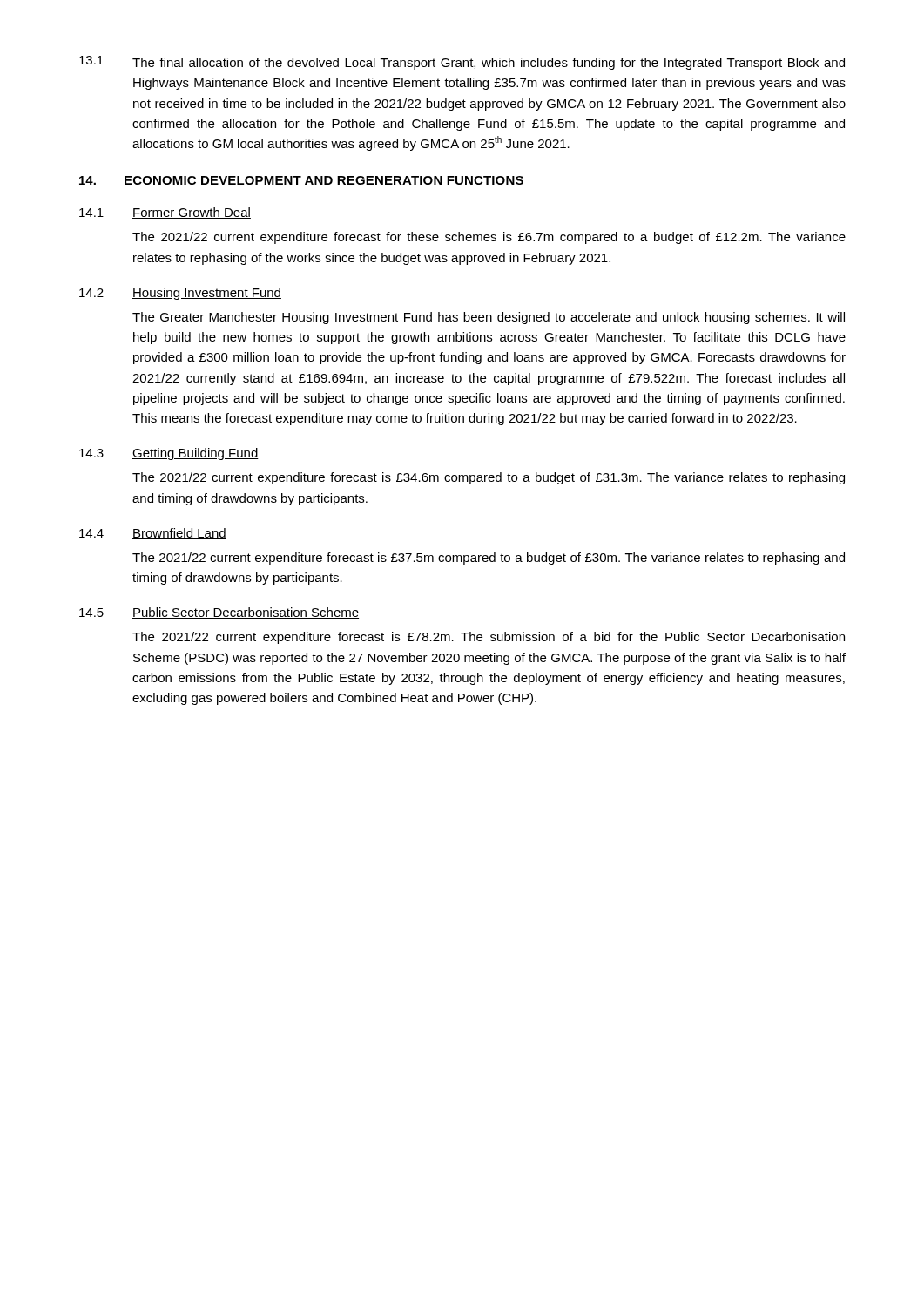
Task: Locate the section header containing "14. ECONOMIC DEVELOPMENT AND REGENERATION FUNCTIONS"
Action: point(462,180)
